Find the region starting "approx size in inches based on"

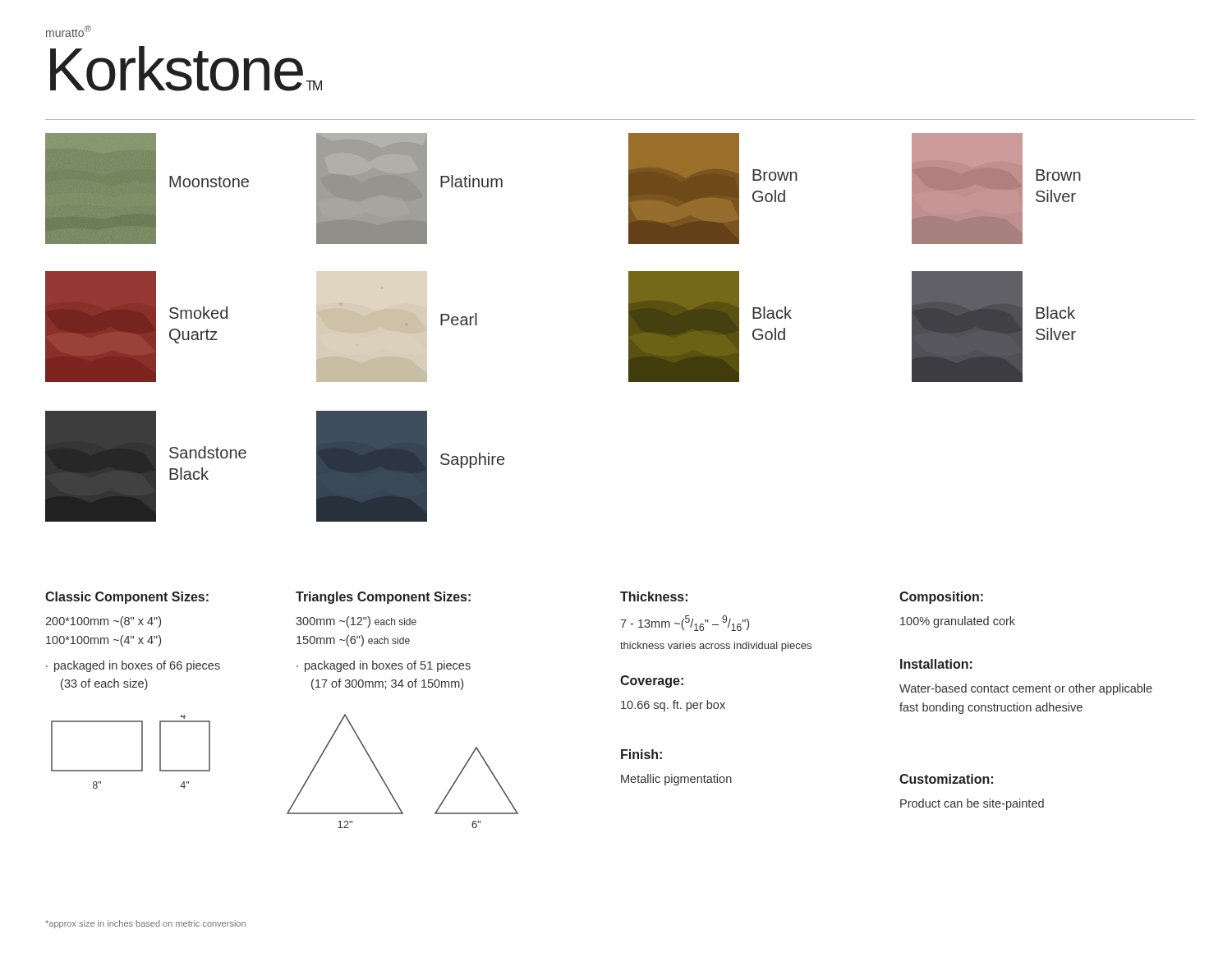pos(146,923)
